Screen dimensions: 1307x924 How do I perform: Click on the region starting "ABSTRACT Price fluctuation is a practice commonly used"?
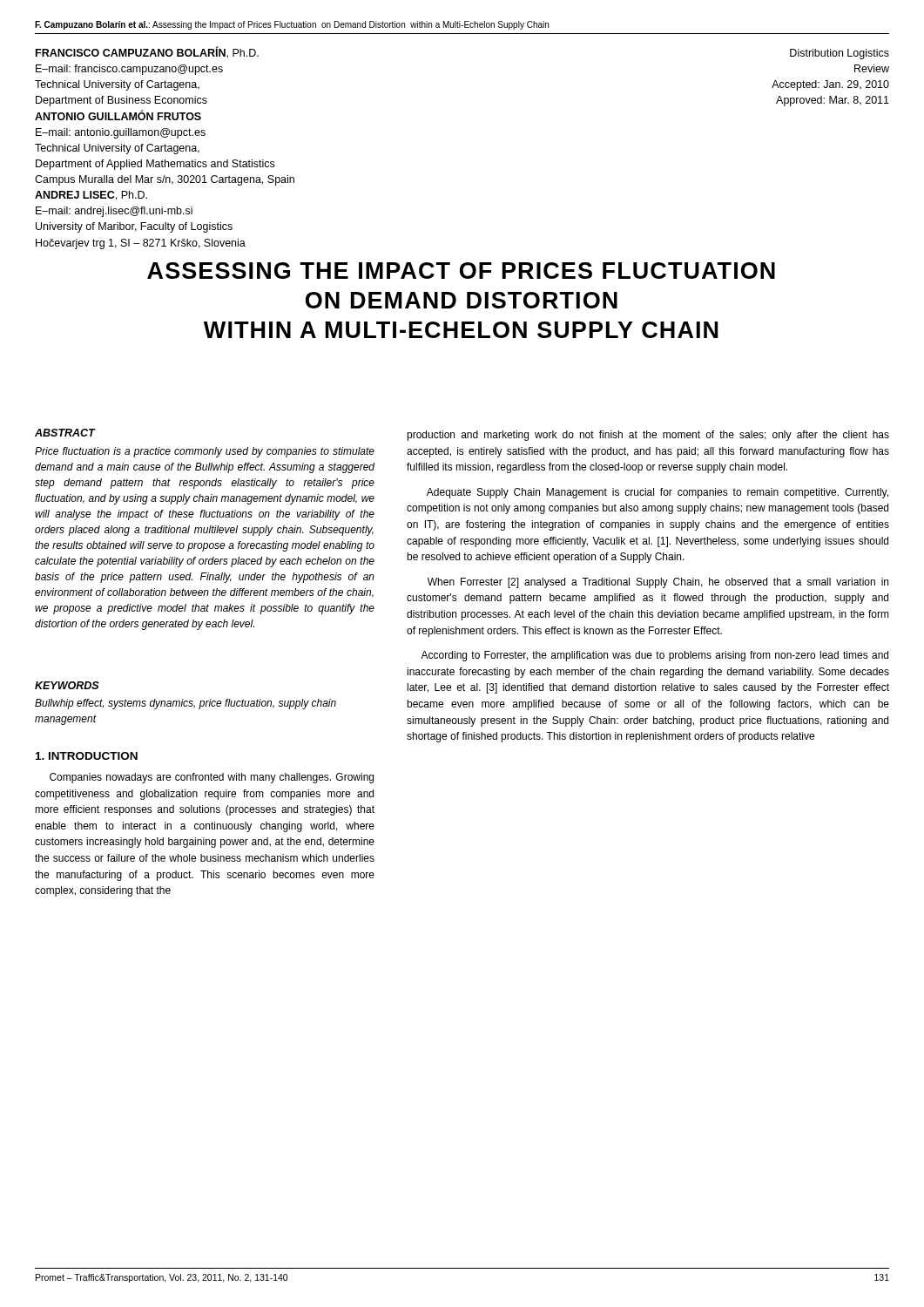[x=205, y=529]
